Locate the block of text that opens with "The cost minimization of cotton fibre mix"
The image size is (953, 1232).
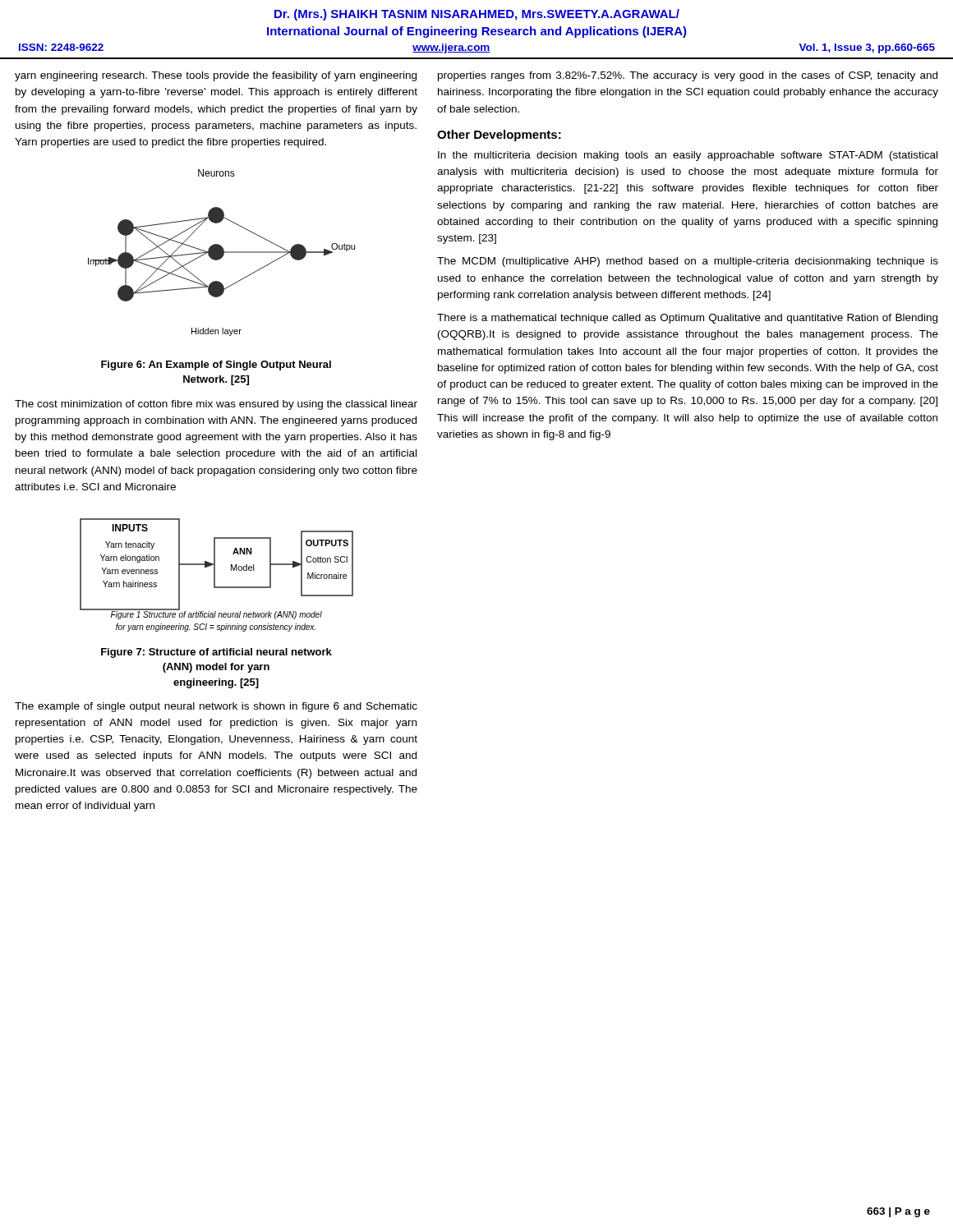[x=216, y=445]
